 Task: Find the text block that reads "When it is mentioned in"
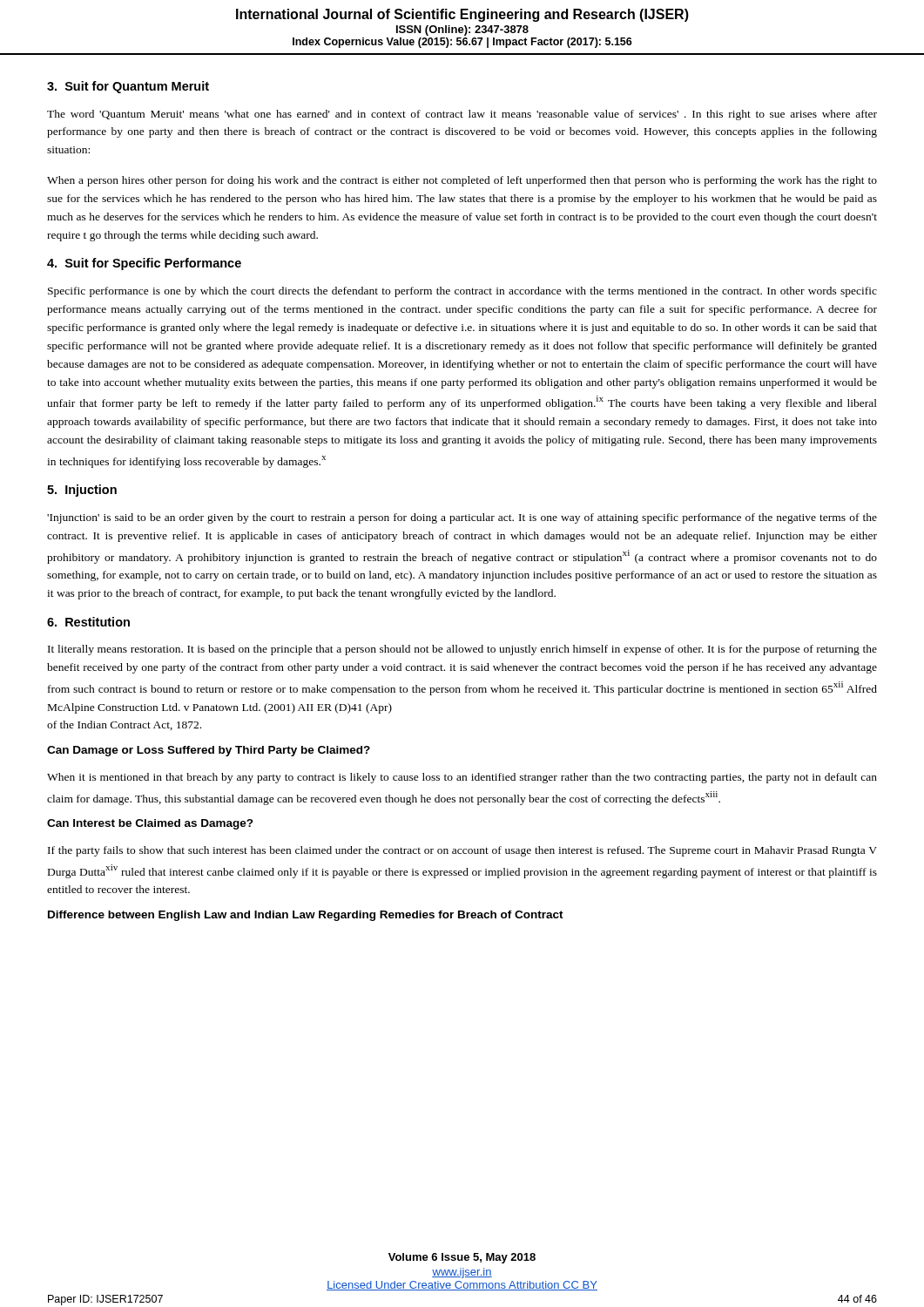tap(462, 788)
